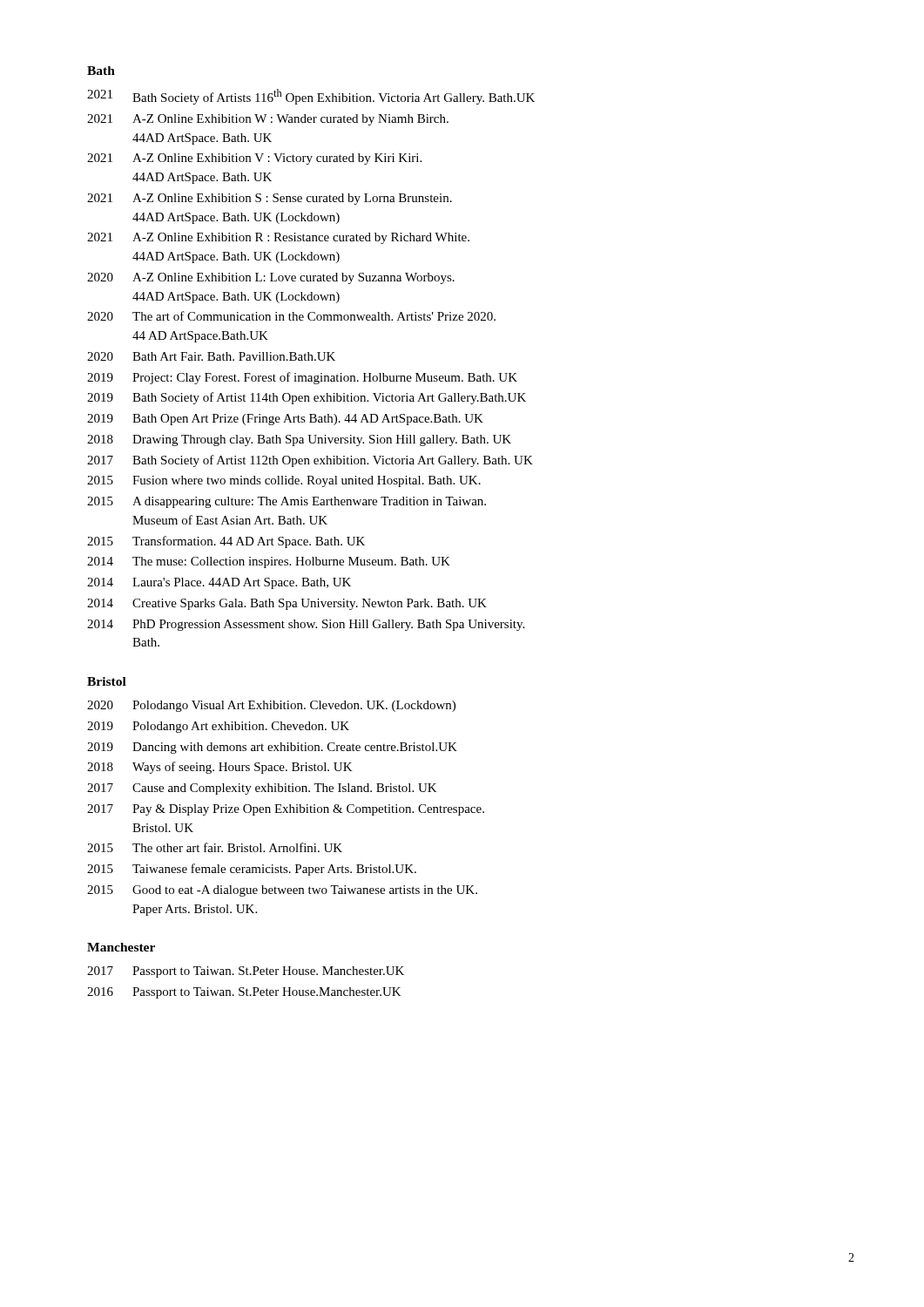Locate the passage starting "2019 Dancing with demons art exhibition."

tap(272, 748)
